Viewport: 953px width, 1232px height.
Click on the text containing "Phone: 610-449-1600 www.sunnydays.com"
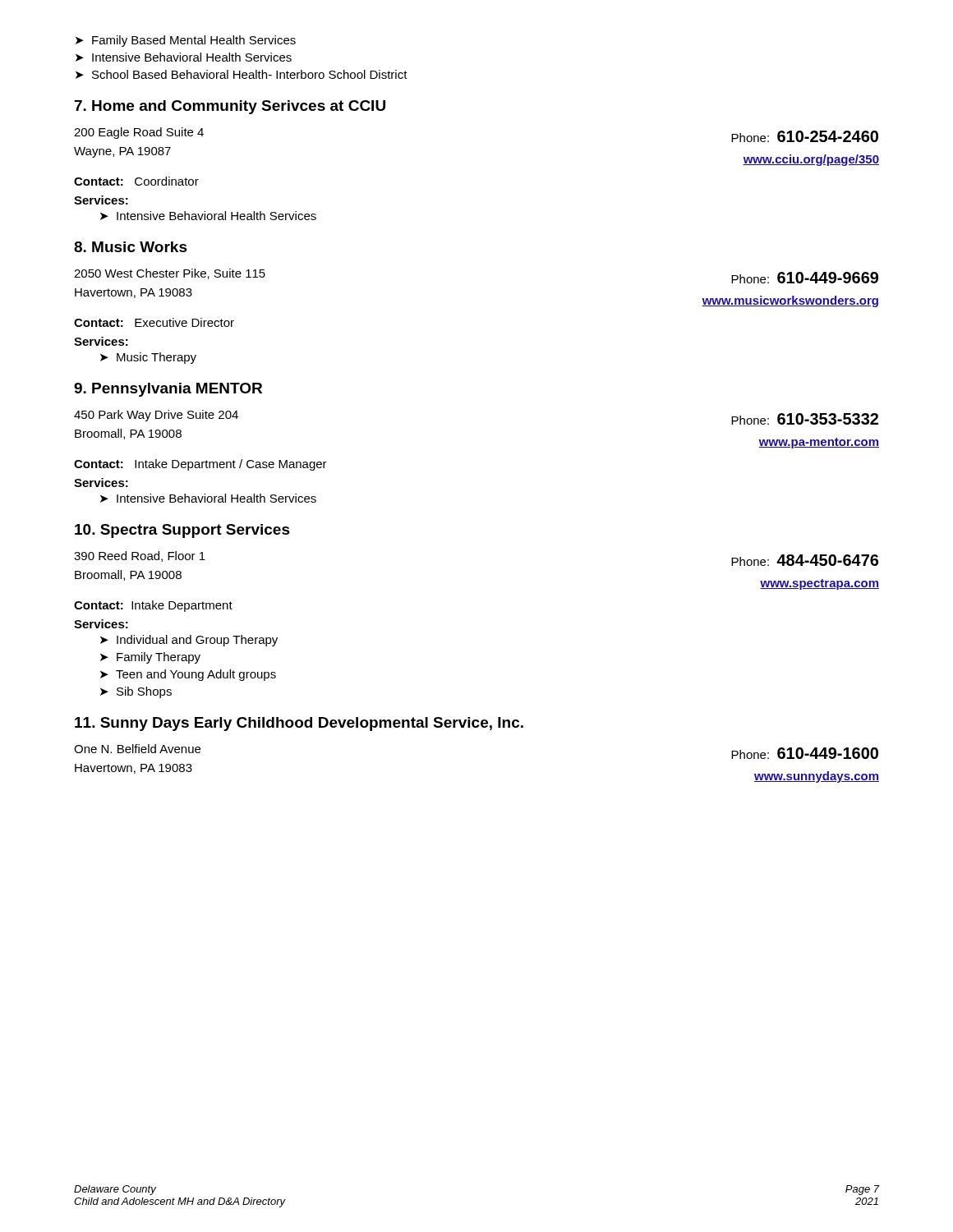(805, 763)
